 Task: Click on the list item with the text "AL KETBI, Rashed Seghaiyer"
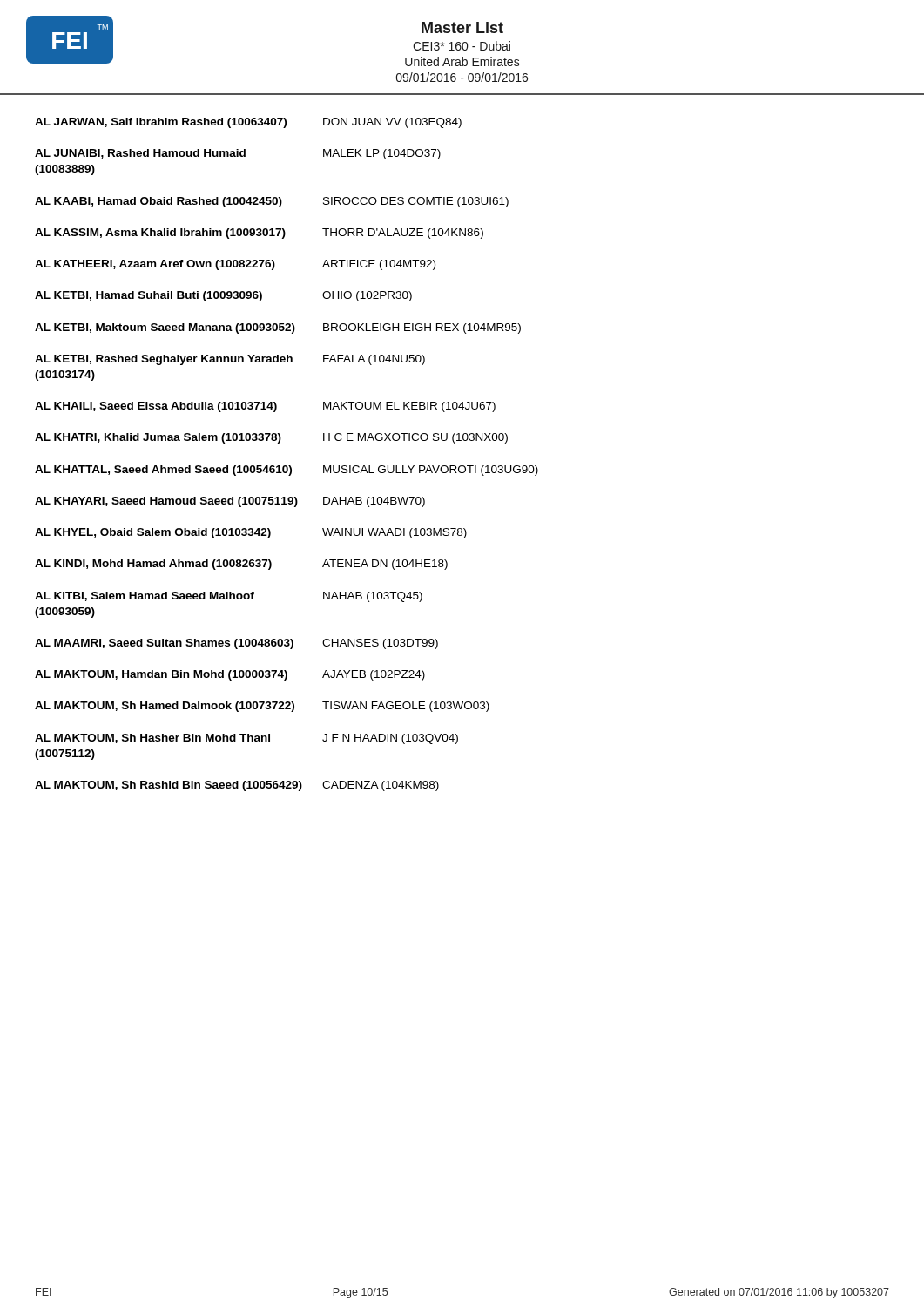tap(230, 360)
